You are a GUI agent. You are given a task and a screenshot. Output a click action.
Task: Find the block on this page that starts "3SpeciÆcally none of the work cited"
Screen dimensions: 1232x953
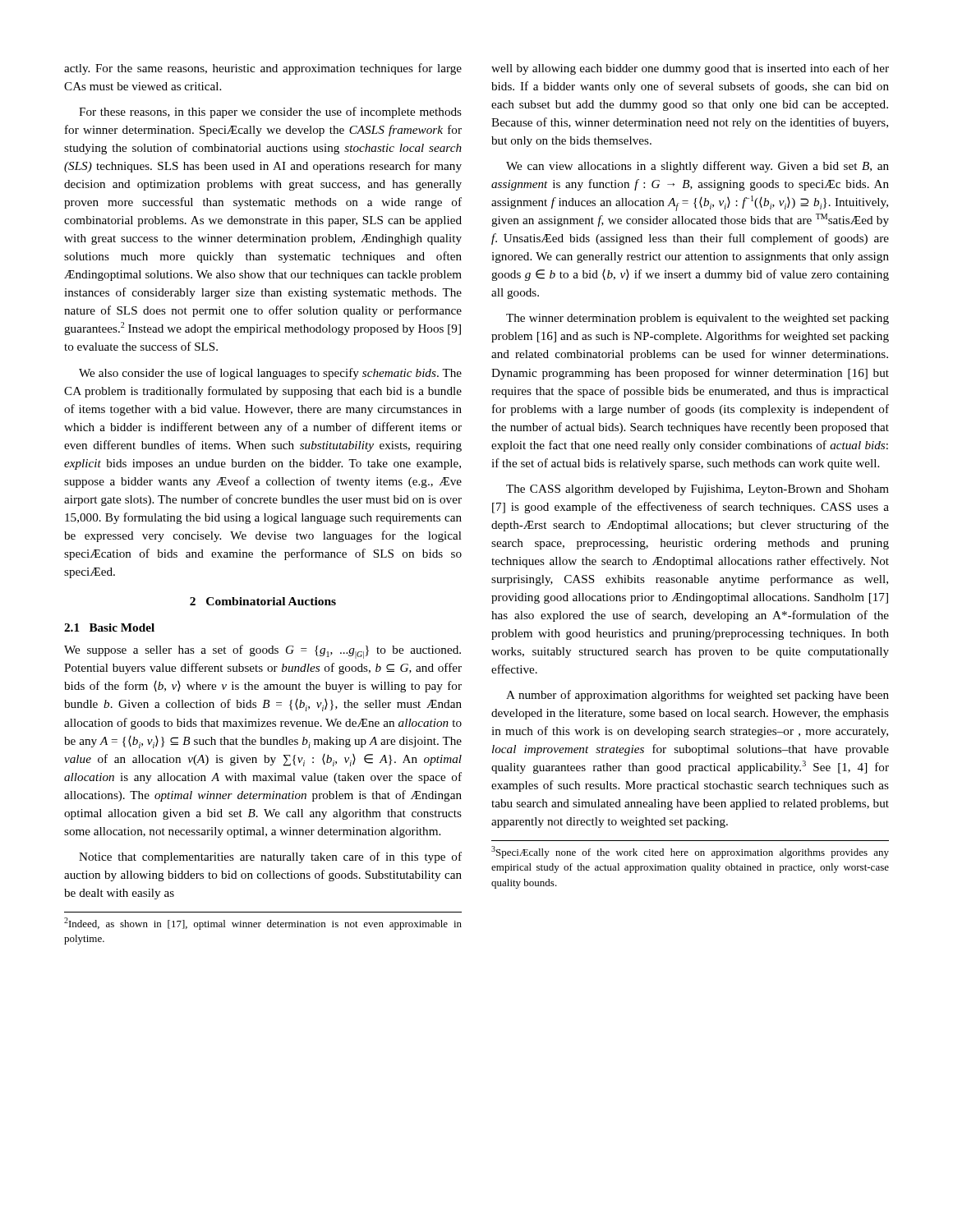(690, 867)
